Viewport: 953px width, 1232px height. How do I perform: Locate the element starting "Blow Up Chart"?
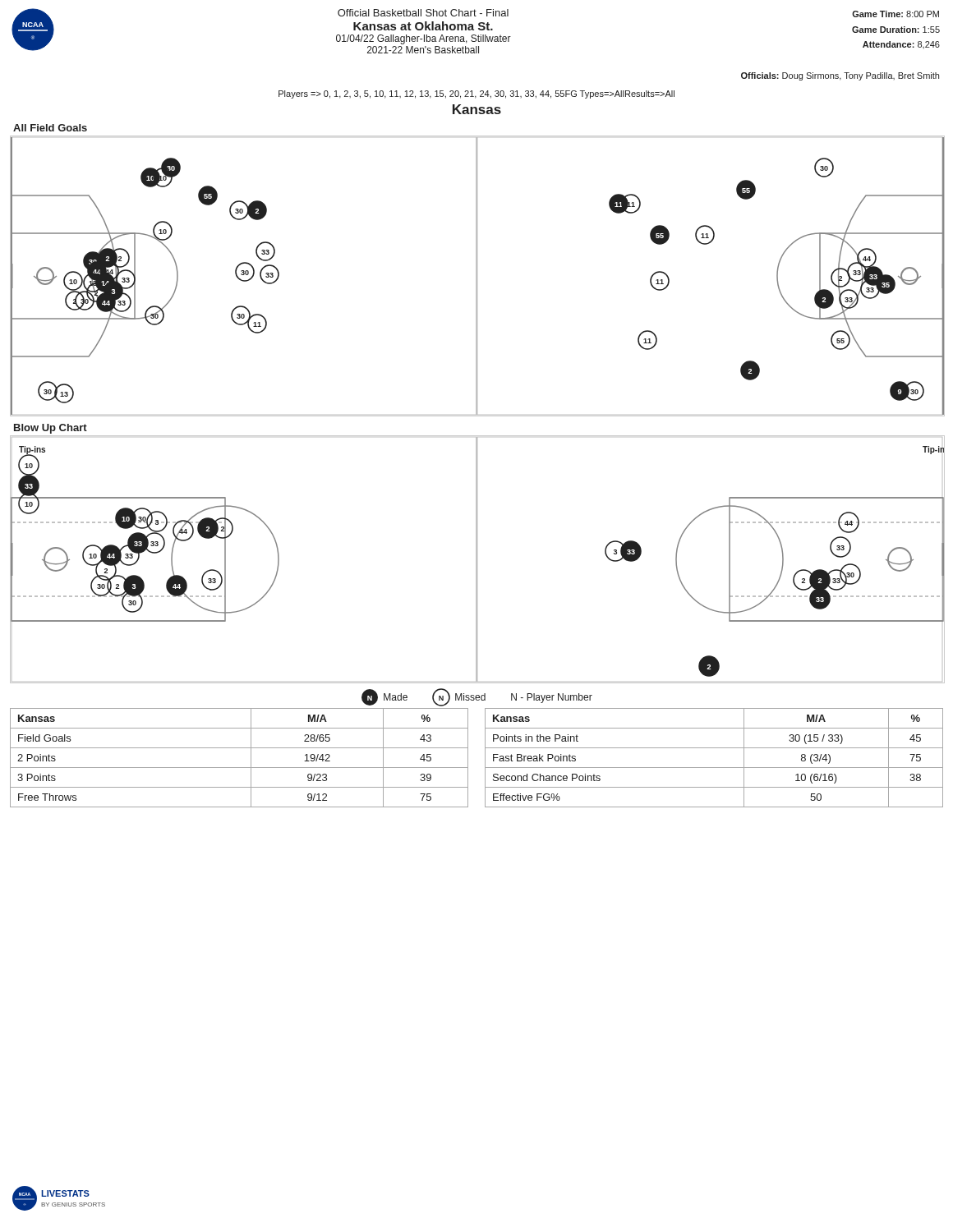click(x=50, y=428)
